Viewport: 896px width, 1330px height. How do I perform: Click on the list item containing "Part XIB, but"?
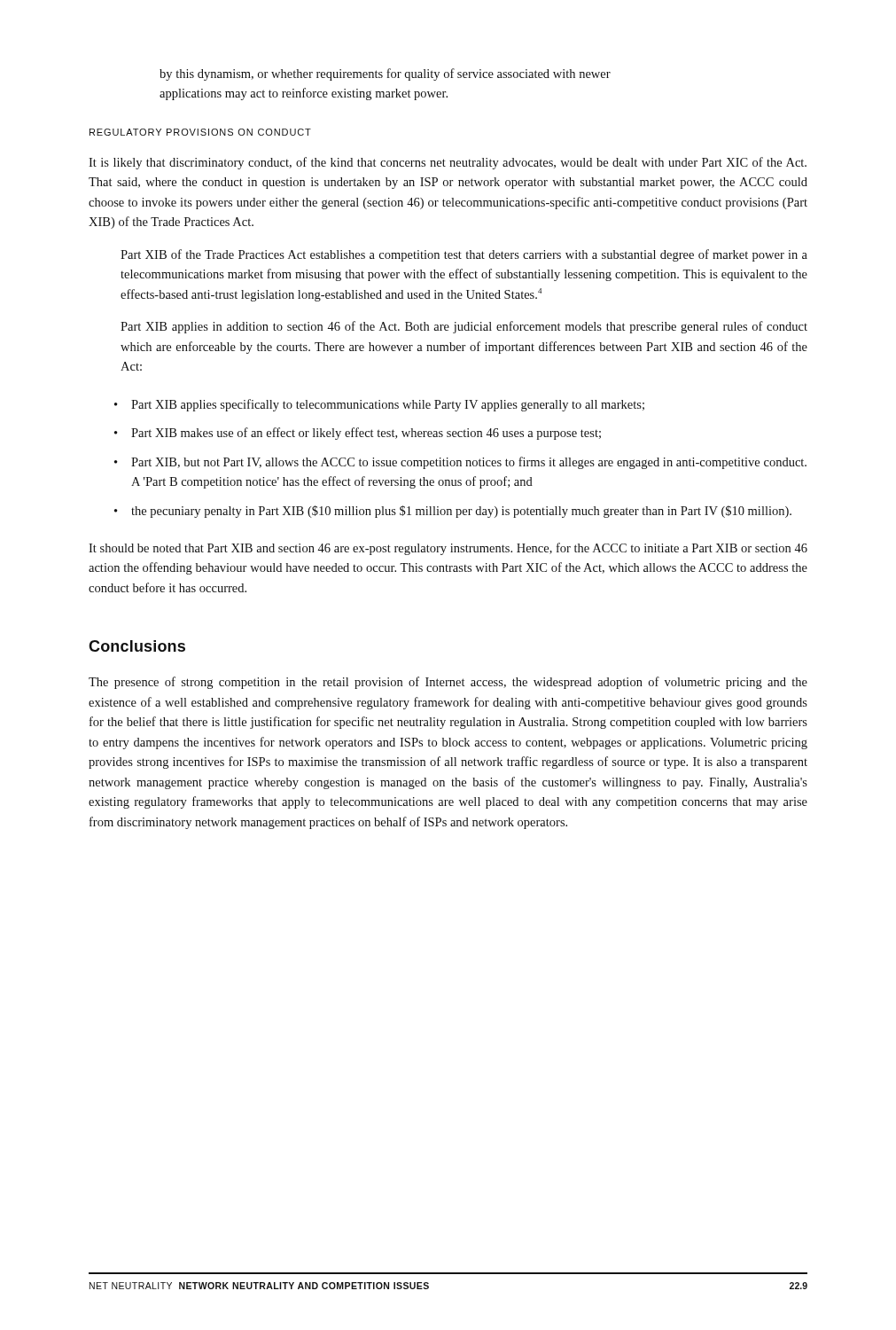(469, 472)
